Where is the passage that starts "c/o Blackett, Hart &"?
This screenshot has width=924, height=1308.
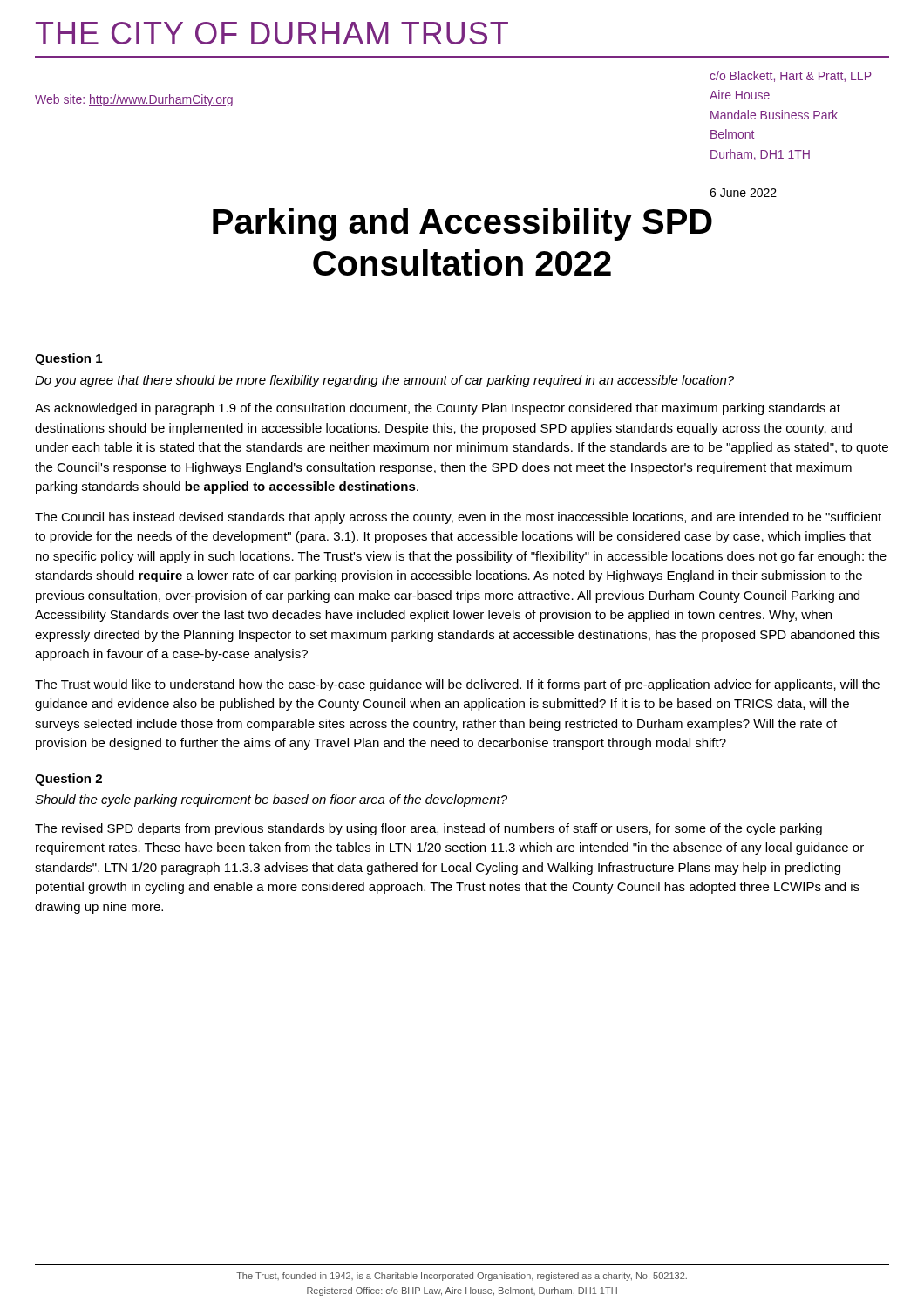coord(791,76)
